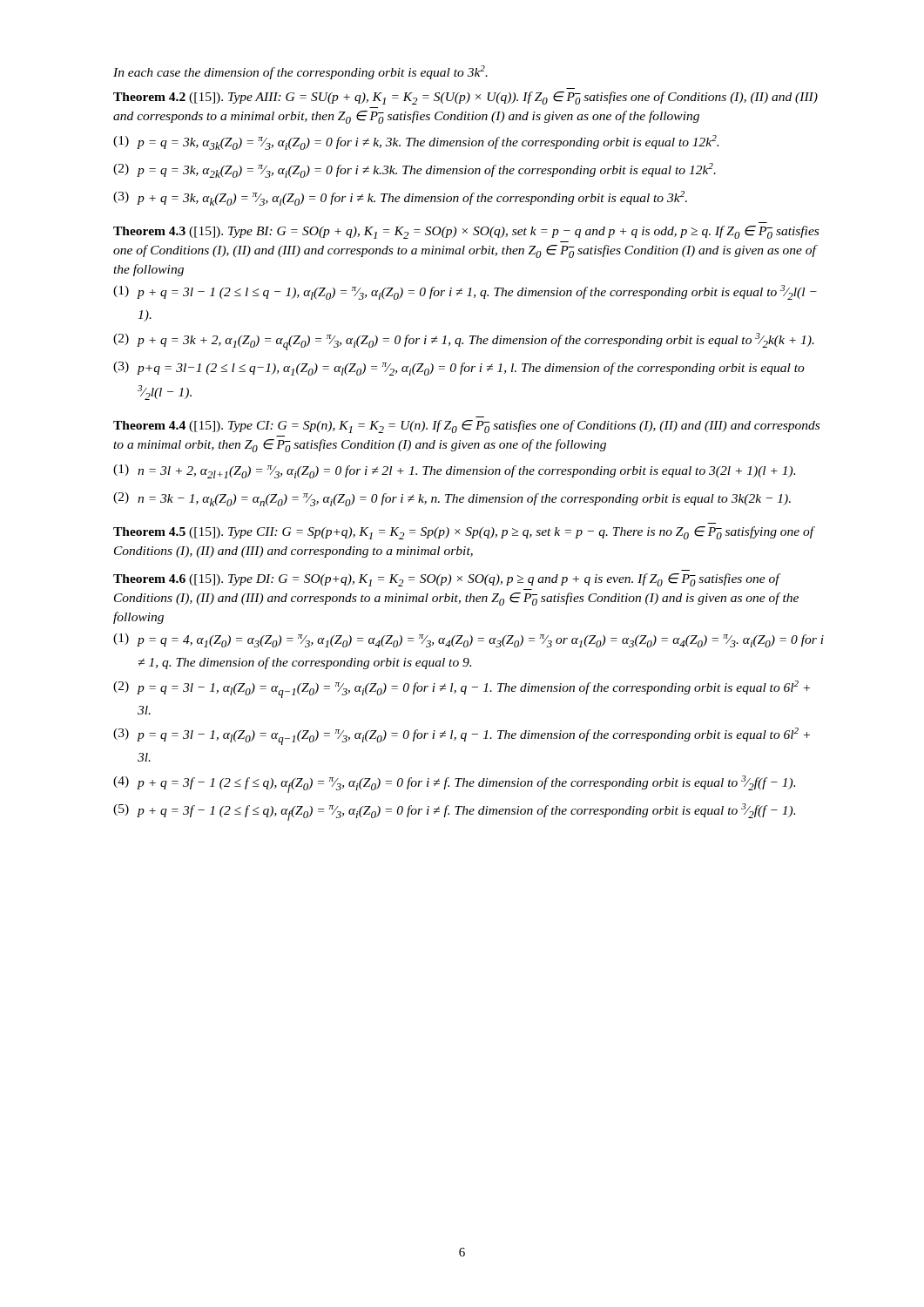
Task: Click the passage that begins "(2) p = q = 3l − 1,"
Action: click(x=471, y=698)
